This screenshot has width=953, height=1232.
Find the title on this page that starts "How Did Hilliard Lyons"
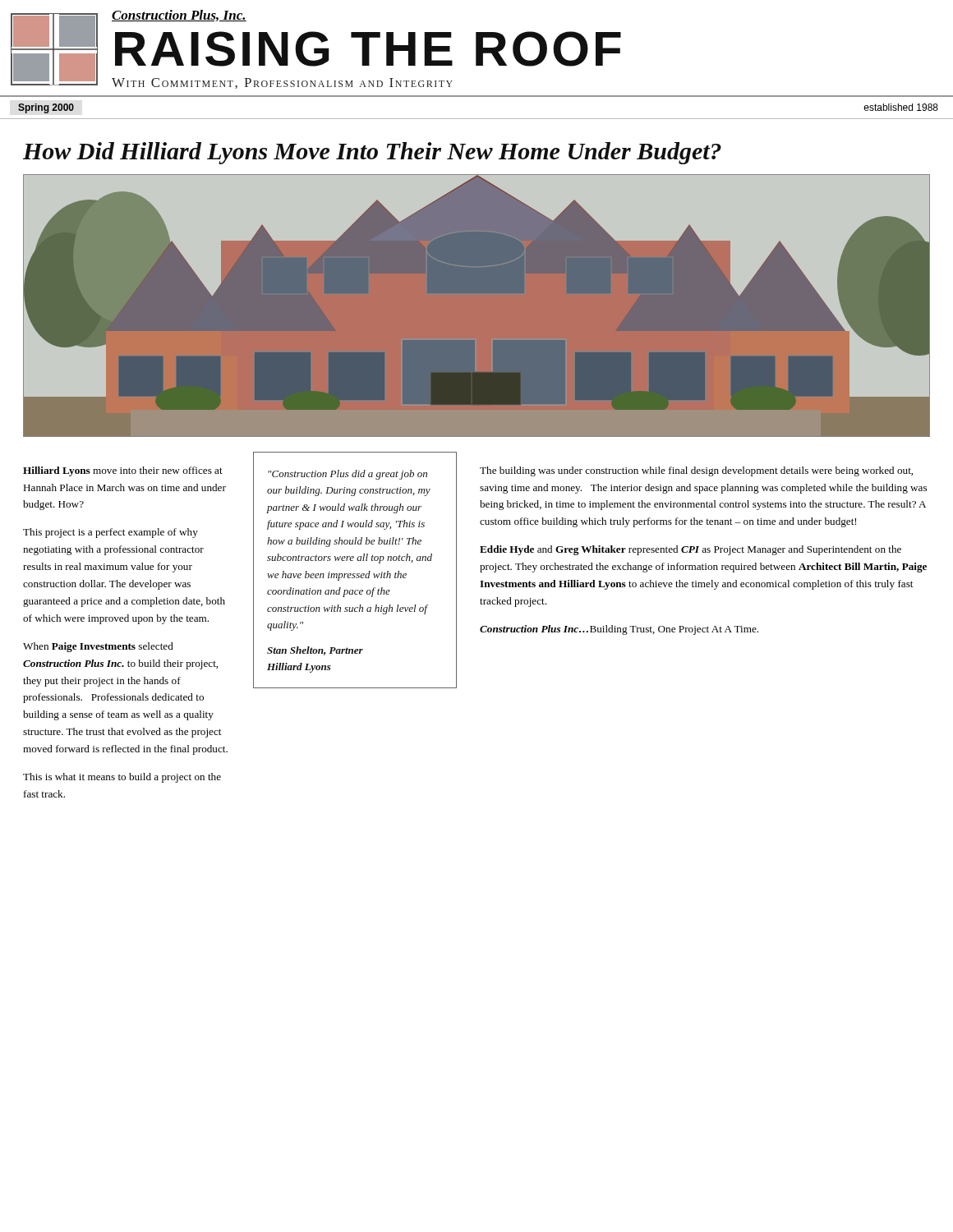click(372, 151)
